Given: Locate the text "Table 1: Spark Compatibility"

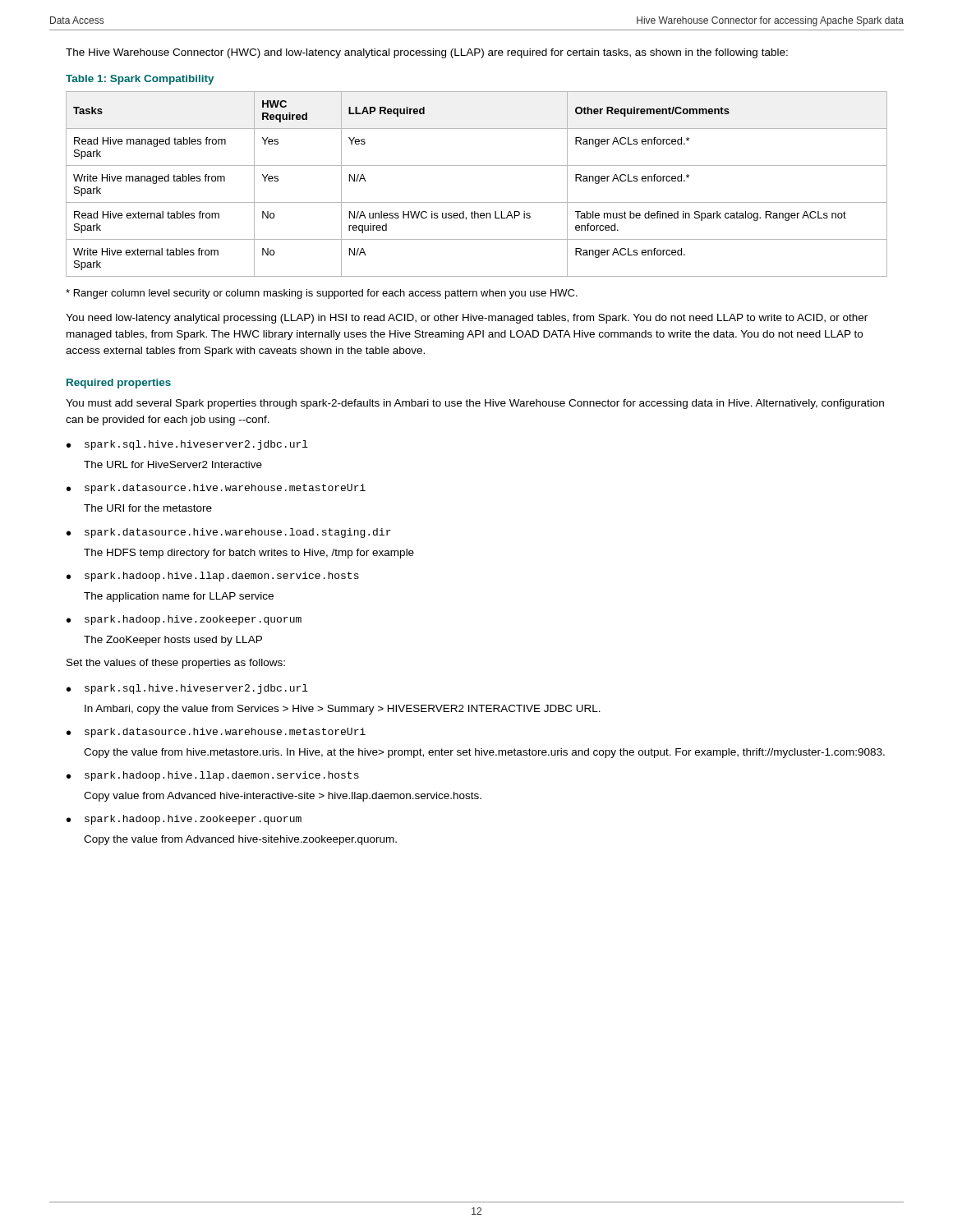Looking at the screenshot, I should coord(140,79).
